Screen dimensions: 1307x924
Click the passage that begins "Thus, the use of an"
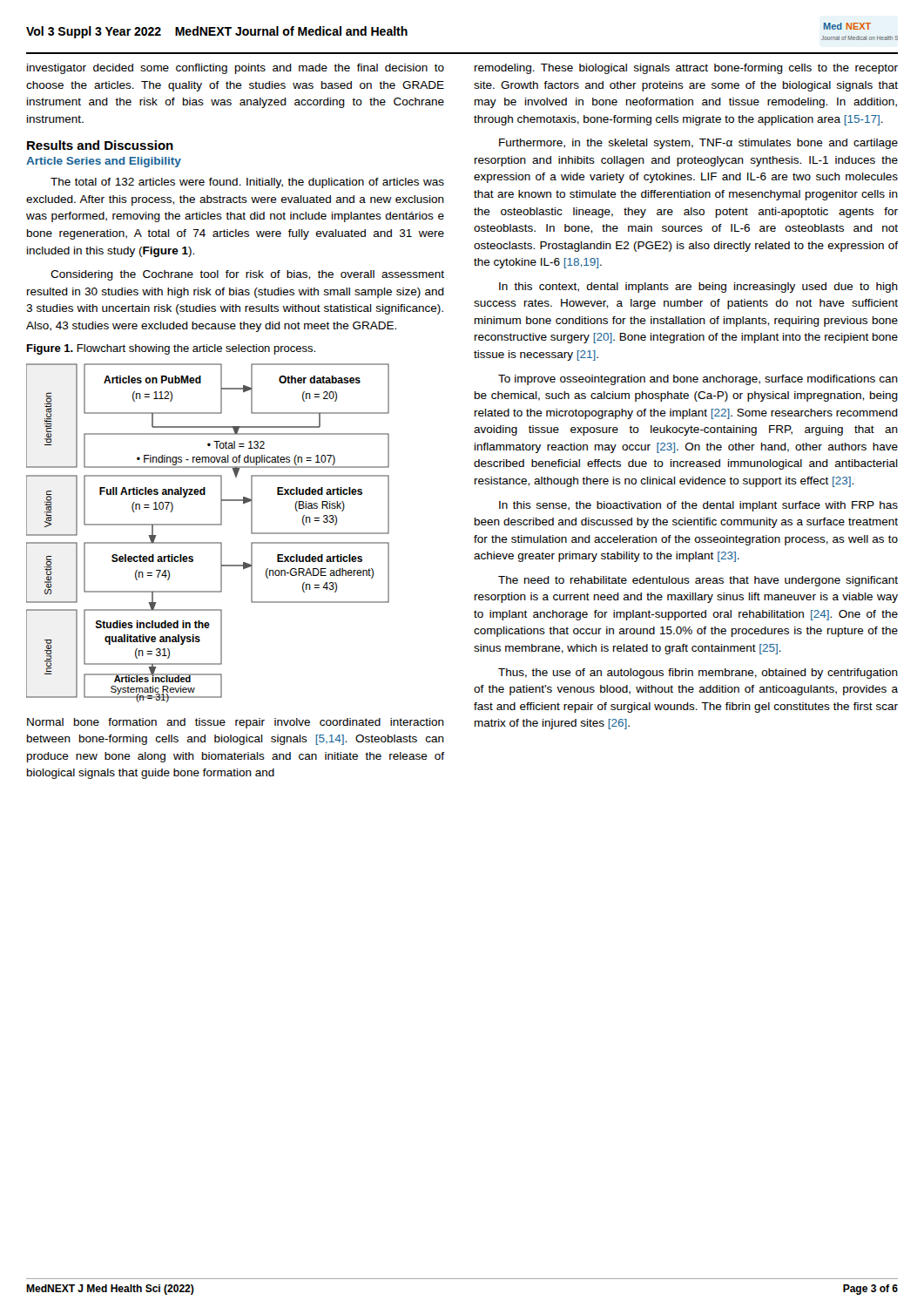click(686, 697)
